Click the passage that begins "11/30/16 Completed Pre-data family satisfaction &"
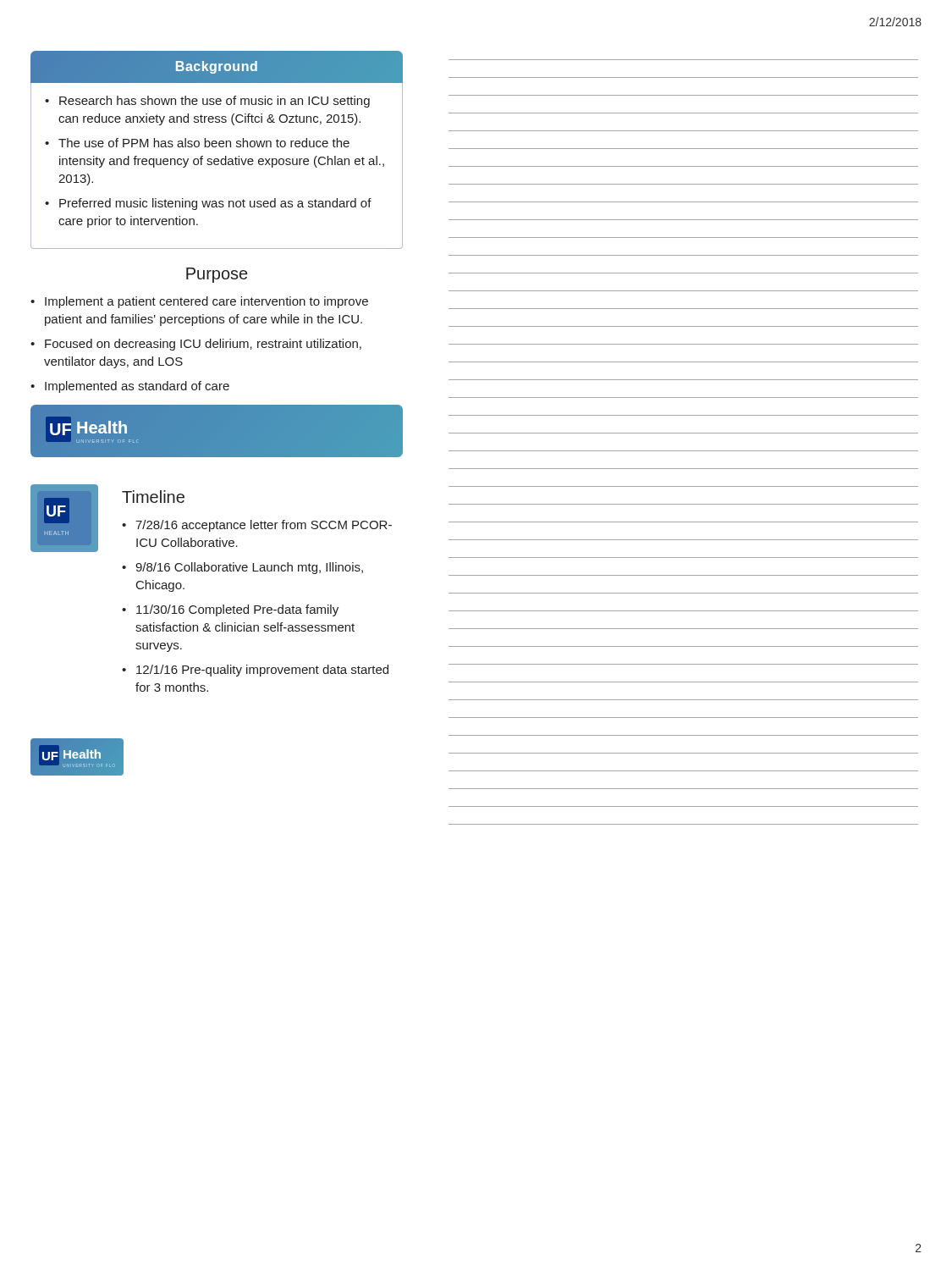The image size is (952, 1270). pyautogui.click(x=245, y=627)
